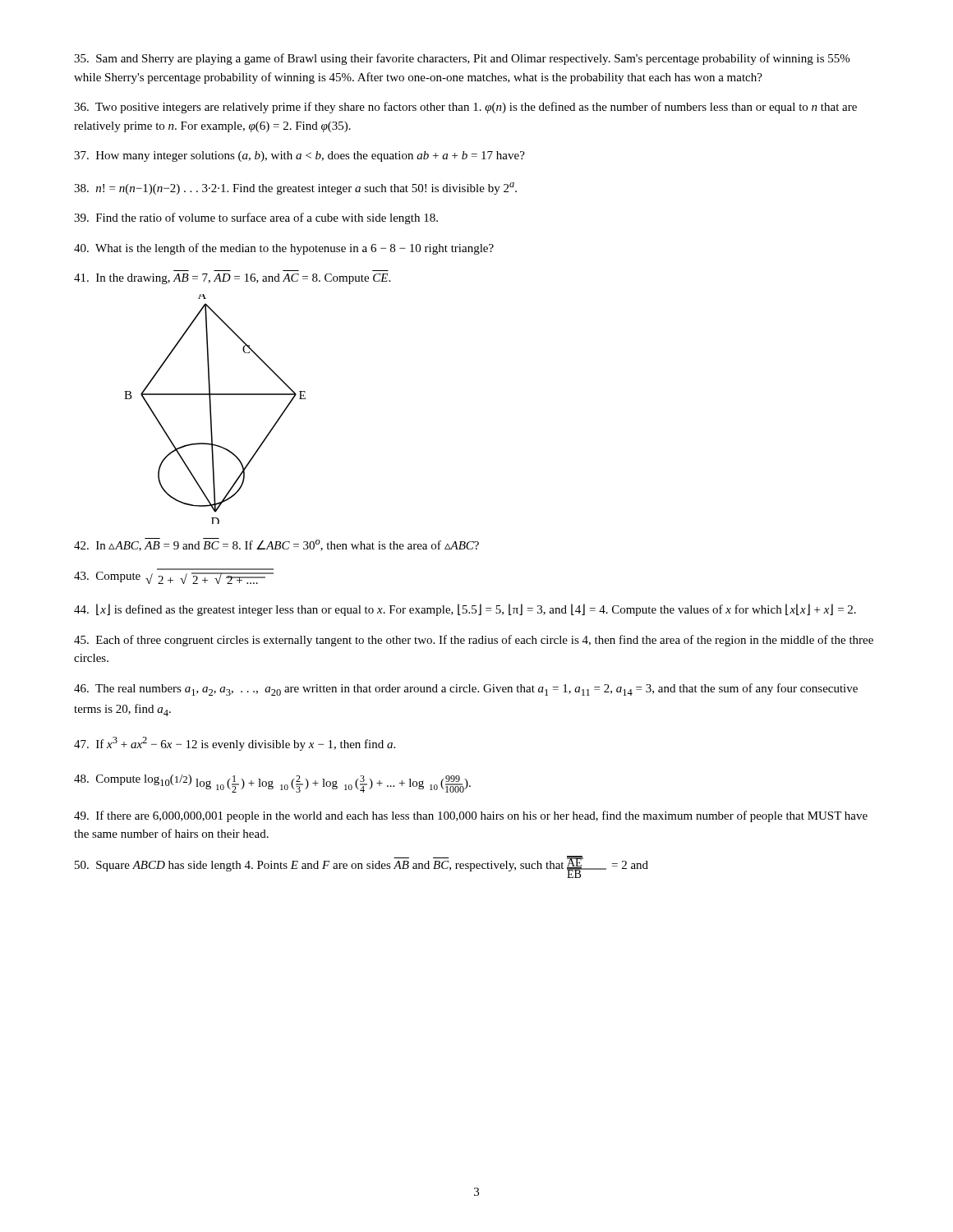Find the block on this page that starts "36. Two positive integers are relatively prime"
953x1232 pixels.
(x=466, y=116)
